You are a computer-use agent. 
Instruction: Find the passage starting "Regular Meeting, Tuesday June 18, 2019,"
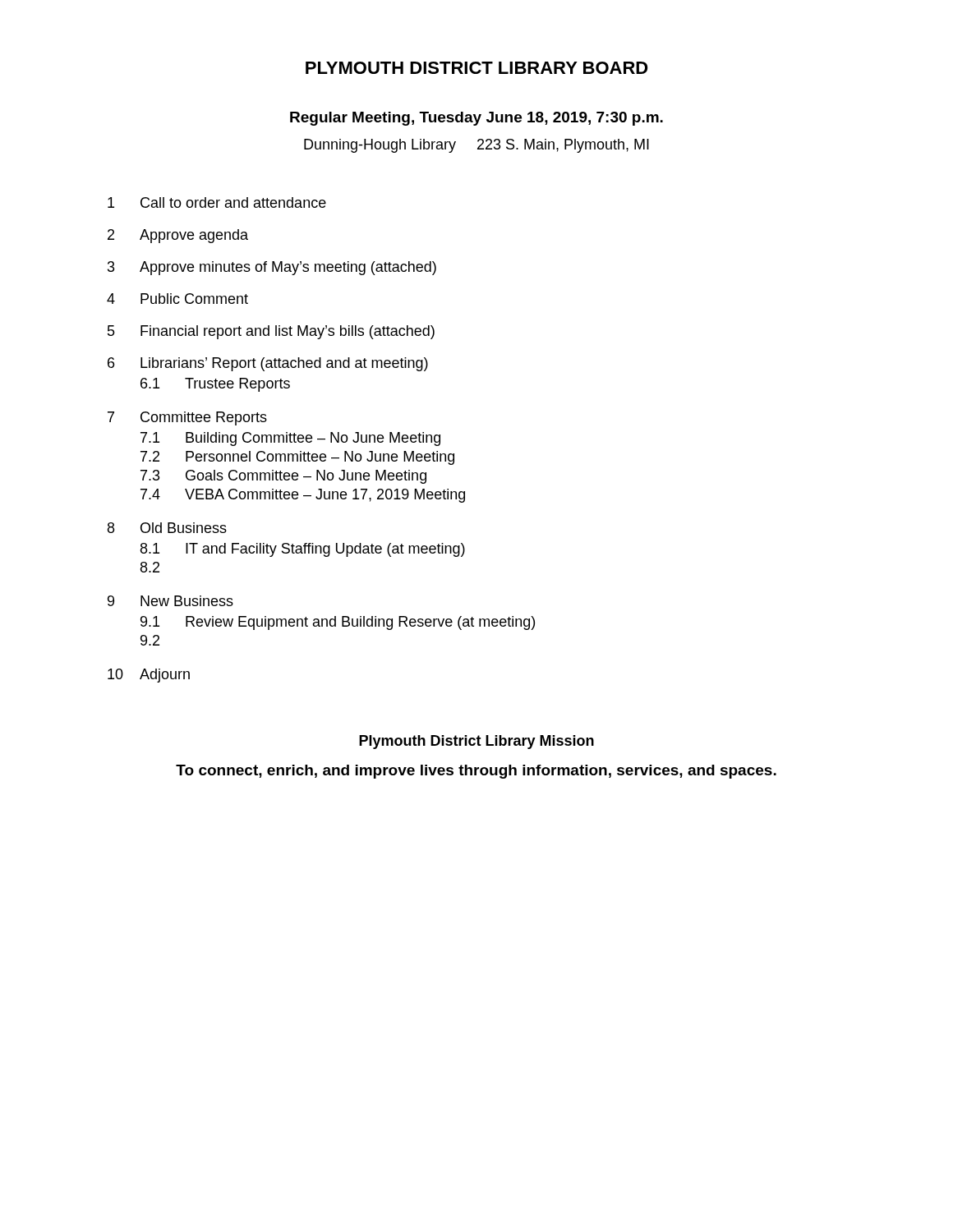(x=476, y=117)
